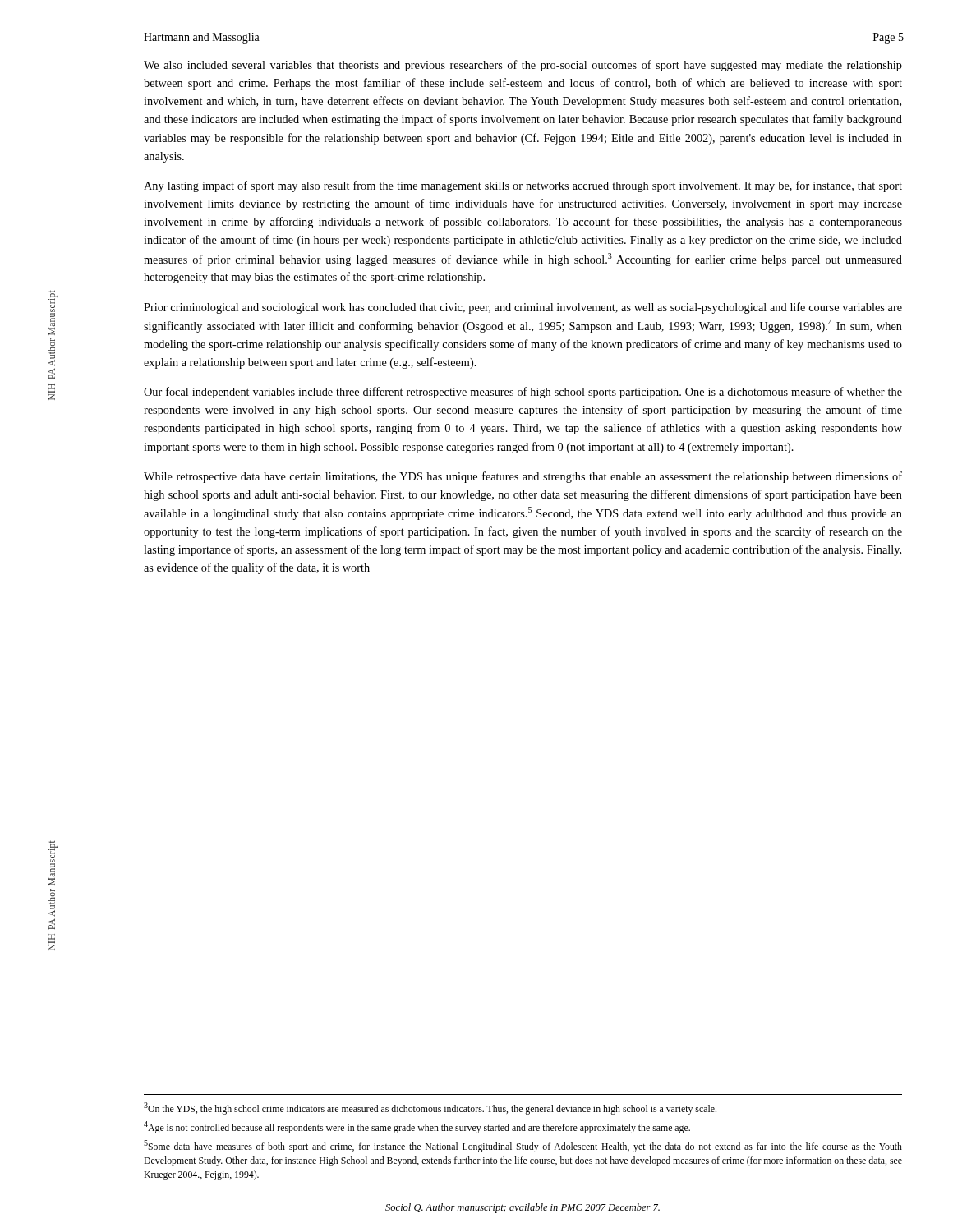The width and height of the screenshot is (953, 1232).
Task: Select the text block containing "Our focal independent variables include three"
Action: 523,419
